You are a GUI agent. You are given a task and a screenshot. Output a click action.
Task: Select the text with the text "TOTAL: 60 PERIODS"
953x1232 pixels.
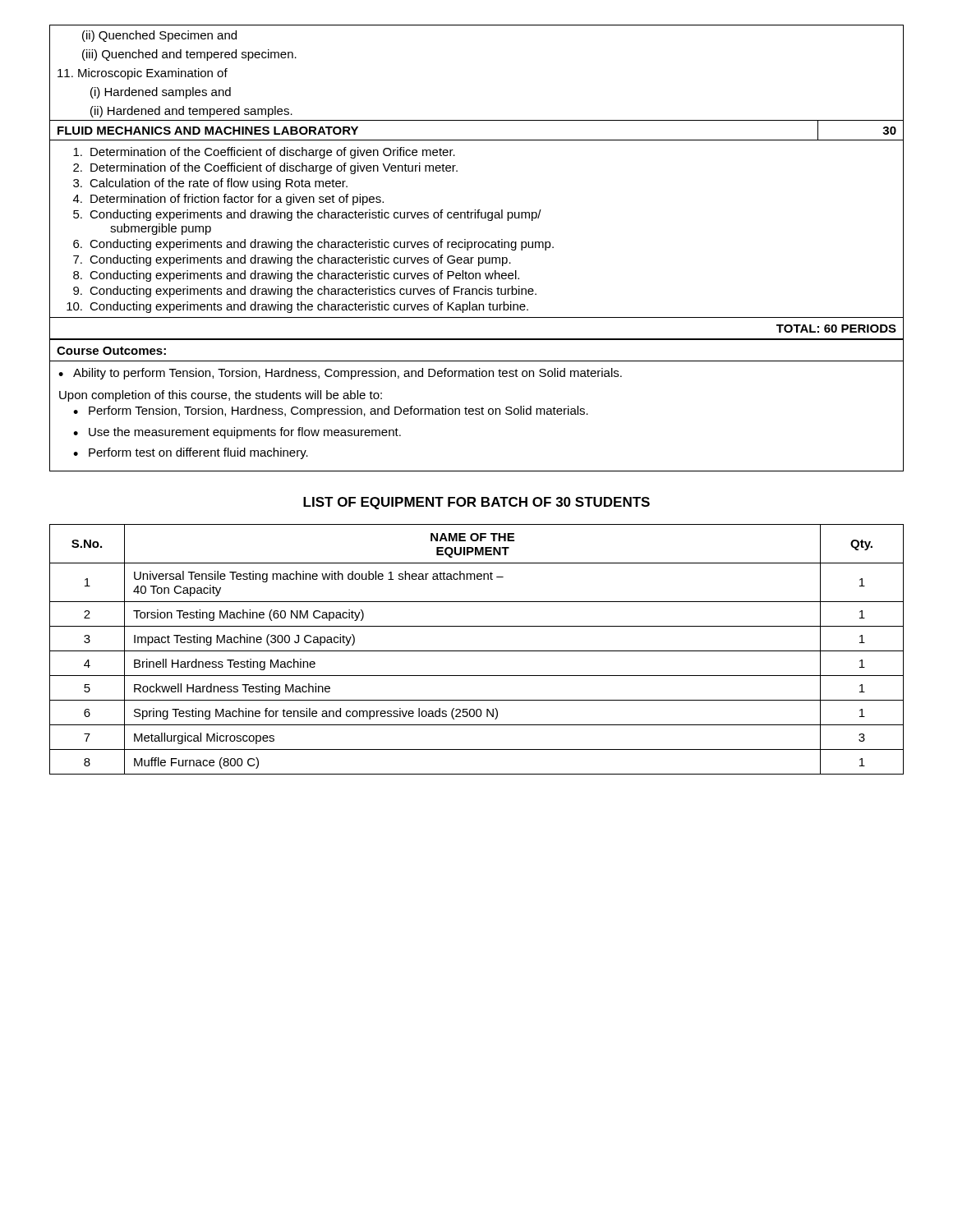pos(836,328)
